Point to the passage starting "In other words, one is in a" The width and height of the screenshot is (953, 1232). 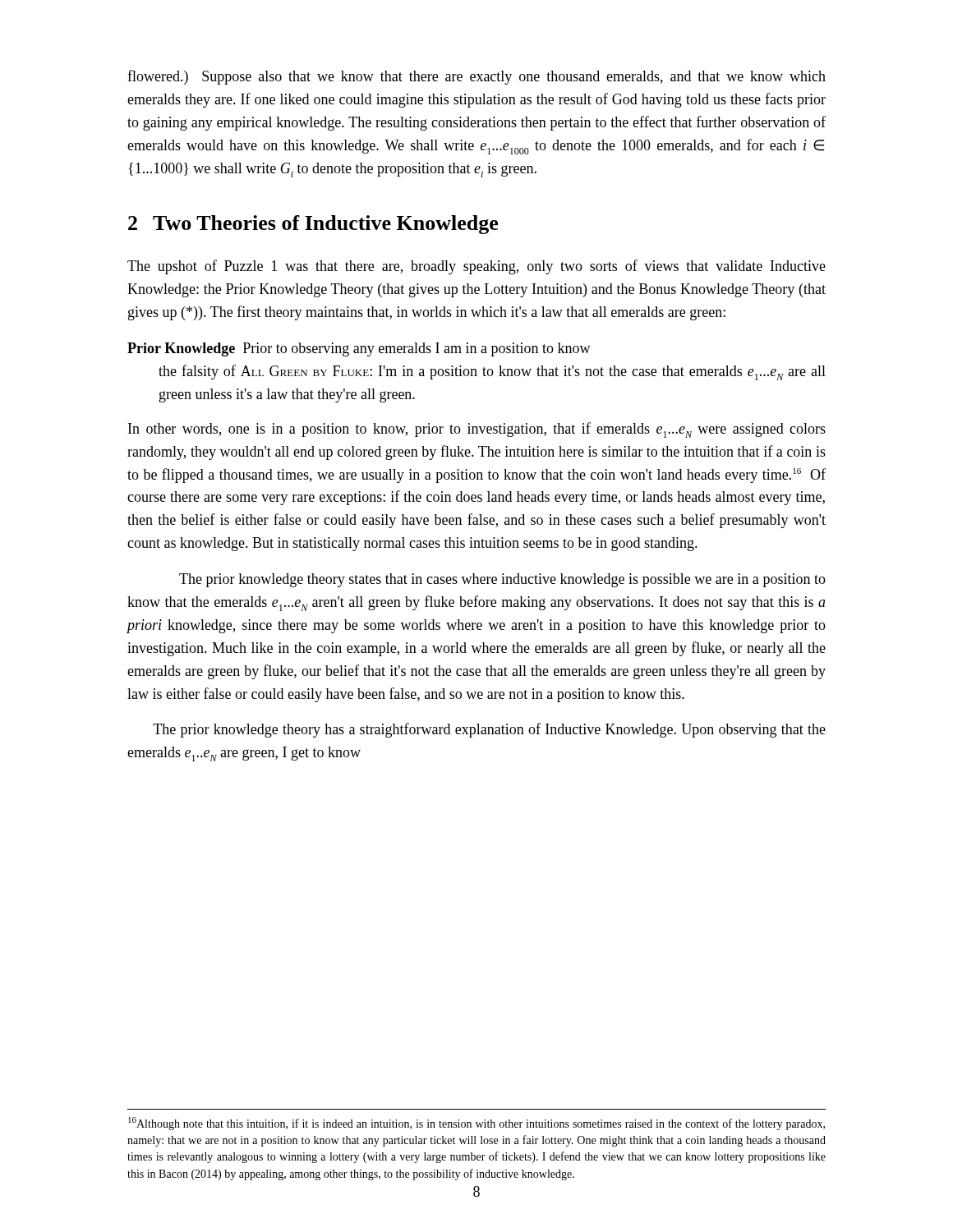(x=476, y=486)
